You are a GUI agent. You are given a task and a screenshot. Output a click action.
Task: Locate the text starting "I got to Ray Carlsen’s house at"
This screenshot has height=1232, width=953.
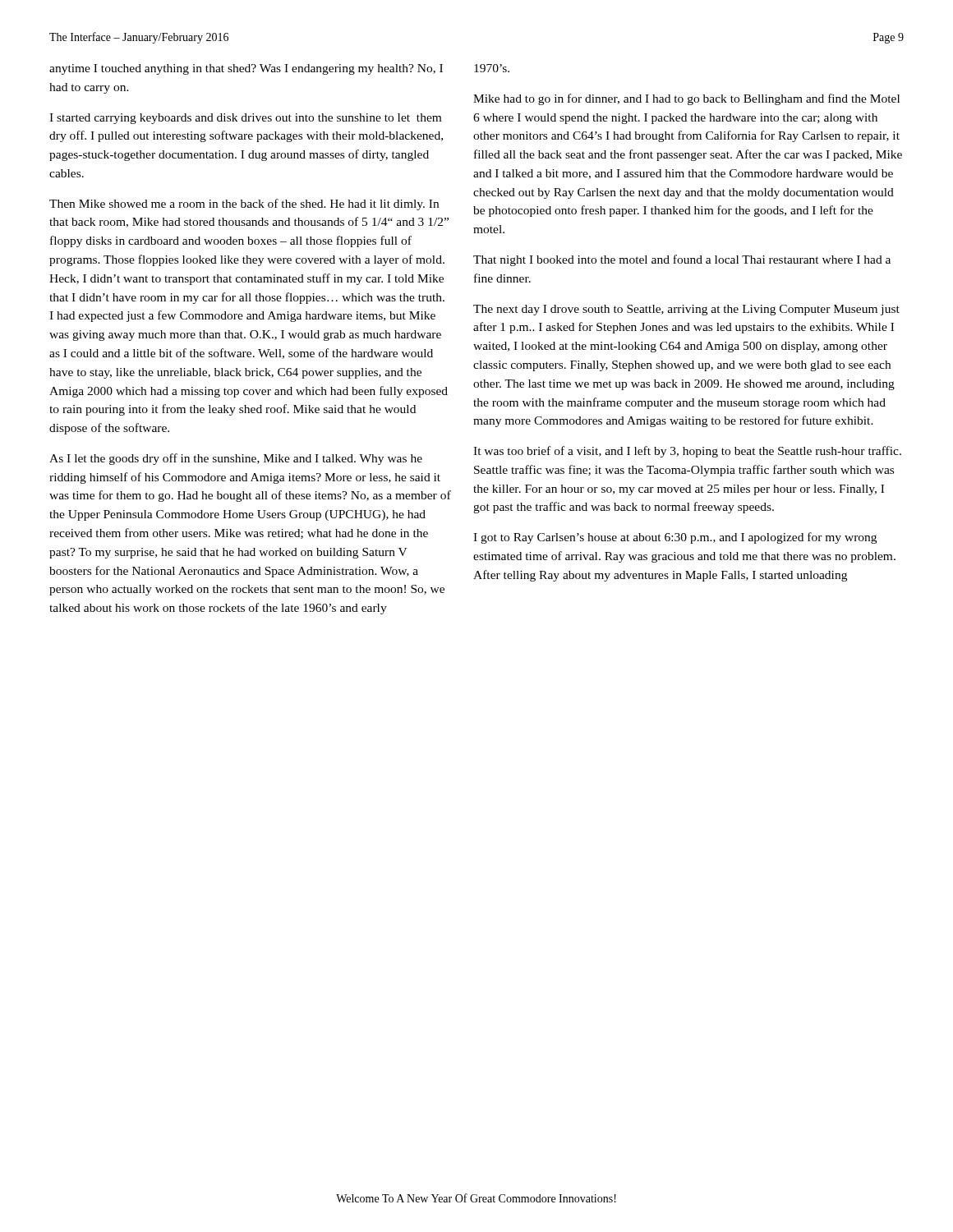click(685, 556)
